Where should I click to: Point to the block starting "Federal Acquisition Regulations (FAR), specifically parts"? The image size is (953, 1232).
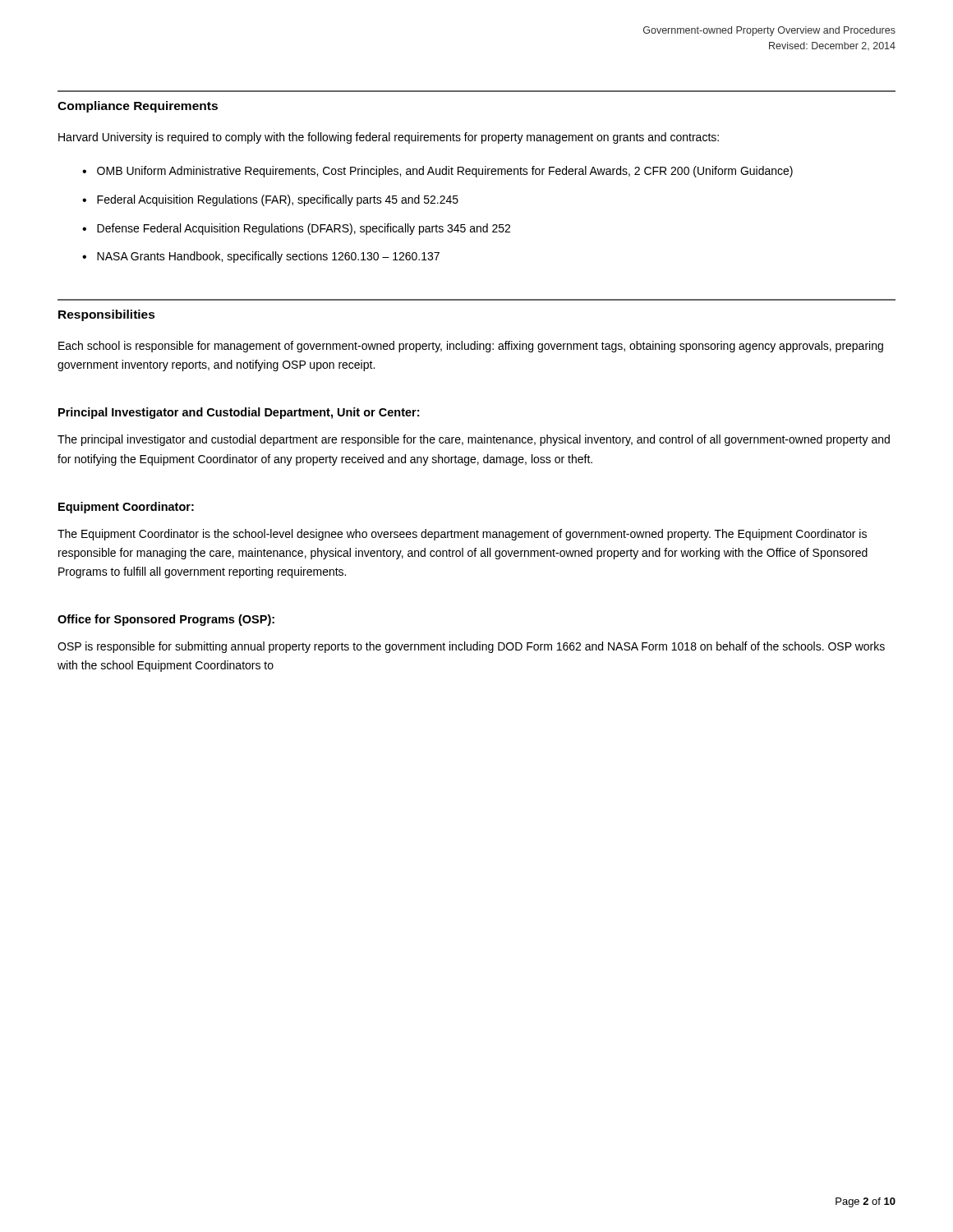[x=278, y=200]
